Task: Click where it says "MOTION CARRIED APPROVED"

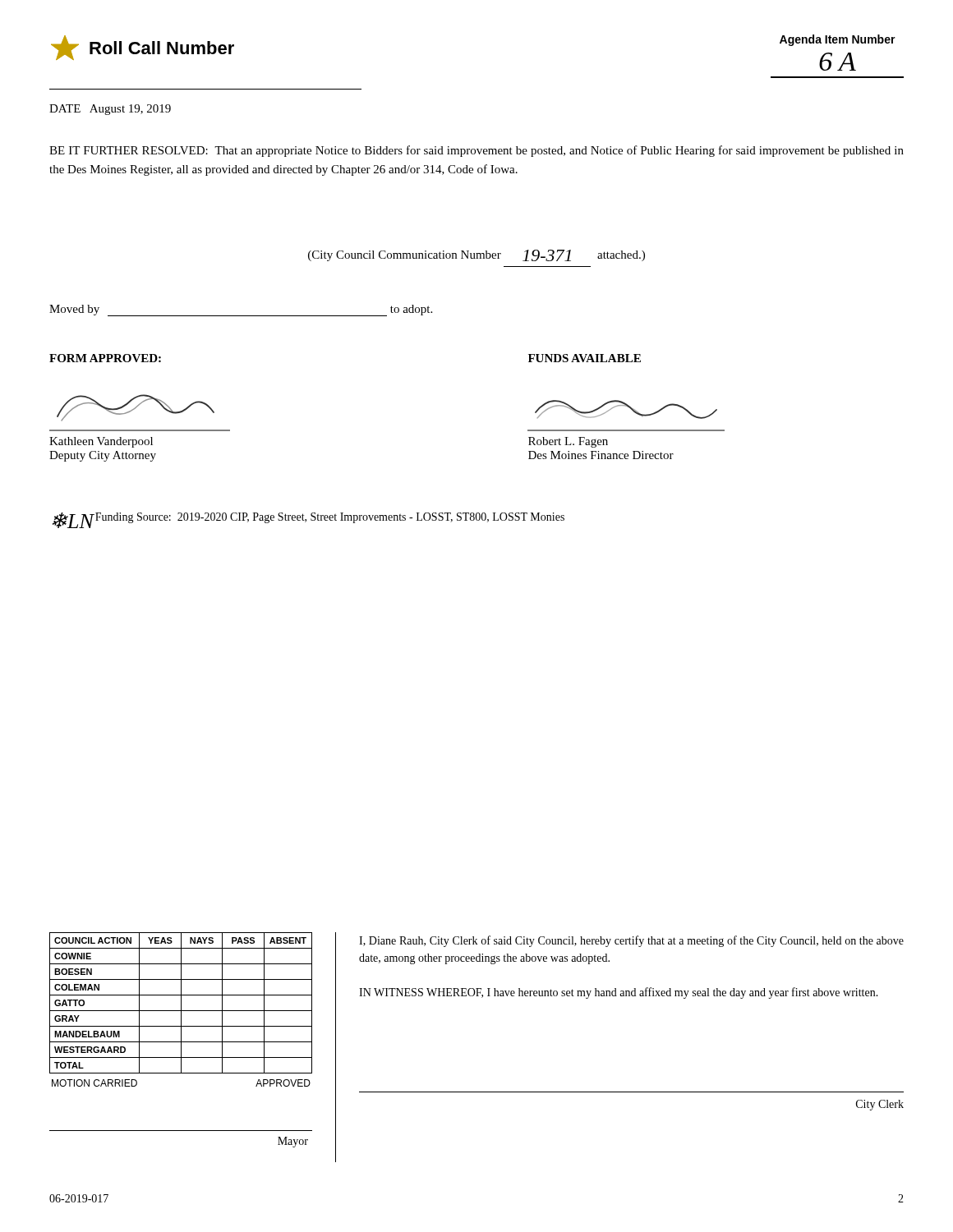Action: tap(181, 1083)
